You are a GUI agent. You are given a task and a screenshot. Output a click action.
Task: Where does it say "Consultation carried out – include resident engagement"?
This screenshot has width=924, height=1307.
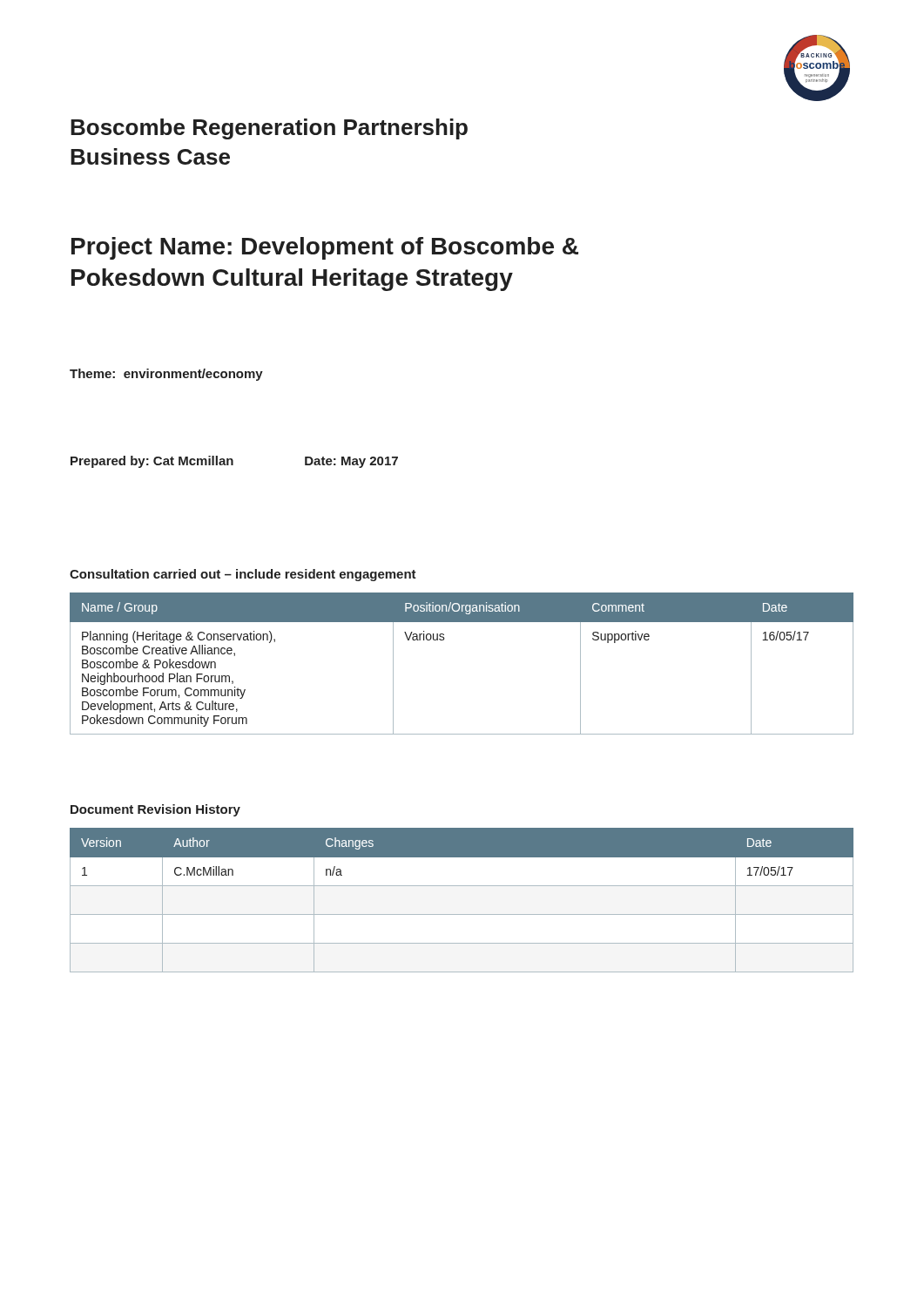(243, 574)
